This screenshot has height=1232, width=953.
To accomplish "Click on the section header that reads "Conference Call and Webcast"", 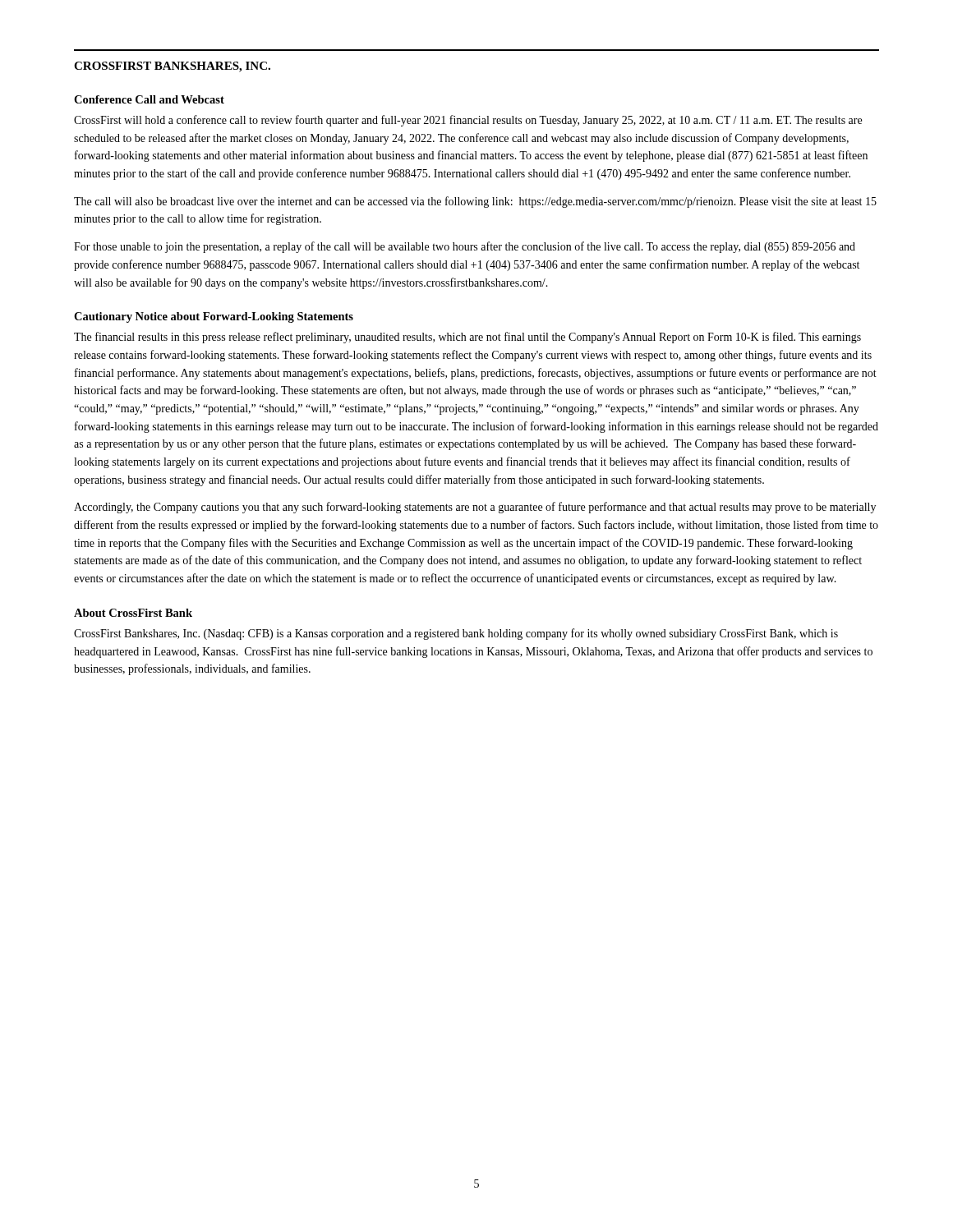I will pyautogui.click(x=149, y=99).
